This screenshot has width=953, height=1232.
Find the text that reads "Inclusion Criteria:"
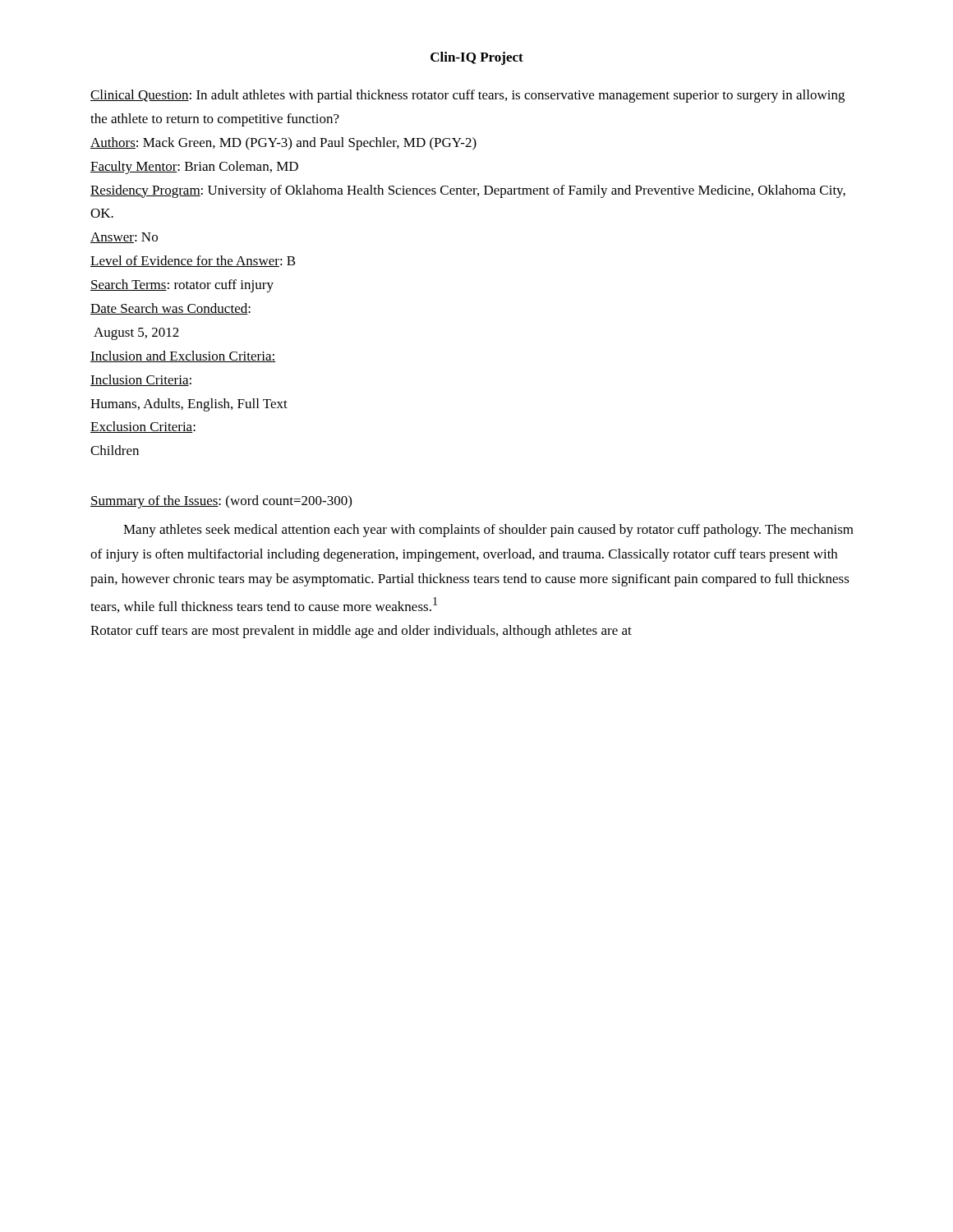pos(141,380)
